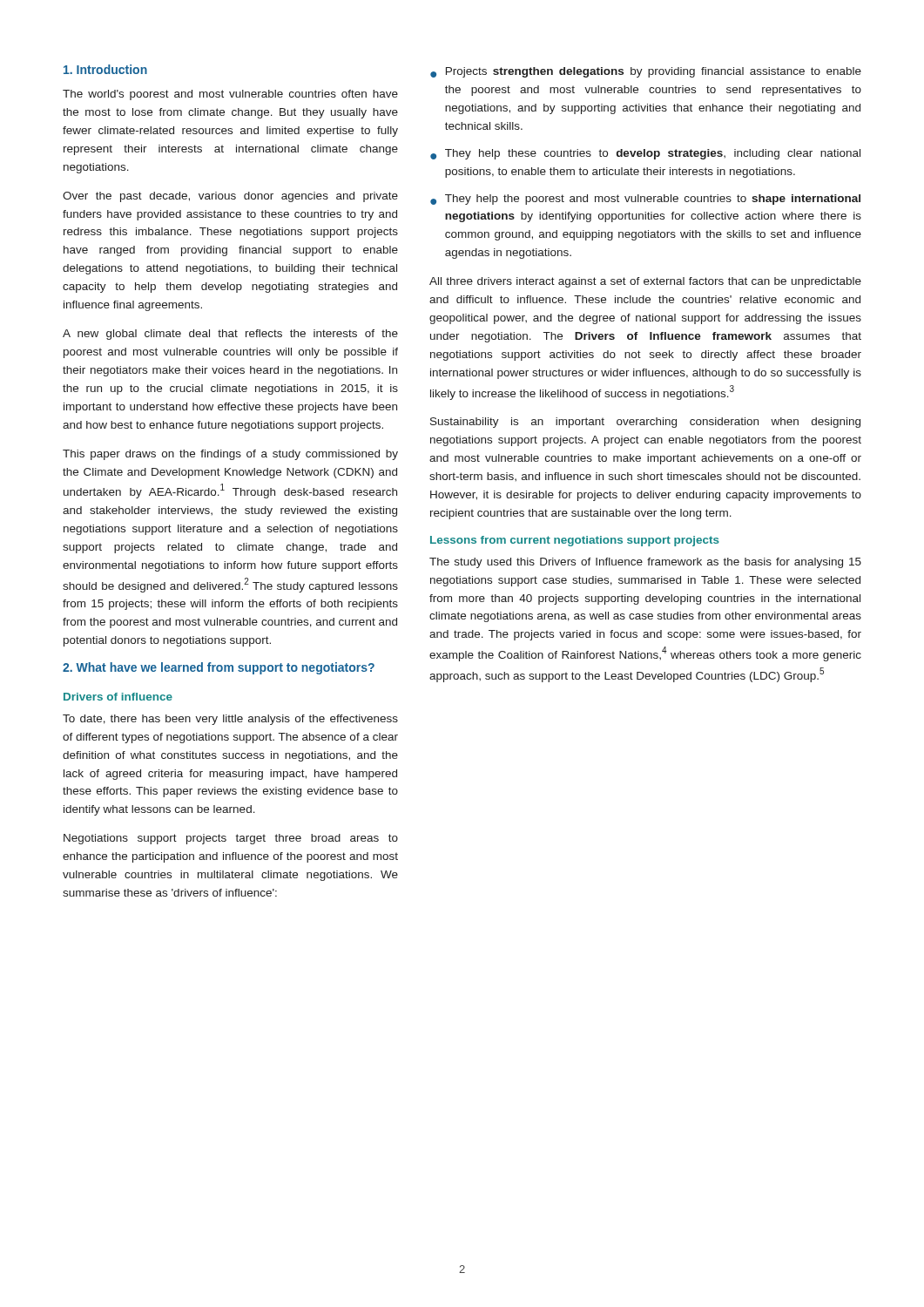Locate the block of text that opens with "This paper draws on"
This screenshot has height=1307, width=924.
coord(230,547)
